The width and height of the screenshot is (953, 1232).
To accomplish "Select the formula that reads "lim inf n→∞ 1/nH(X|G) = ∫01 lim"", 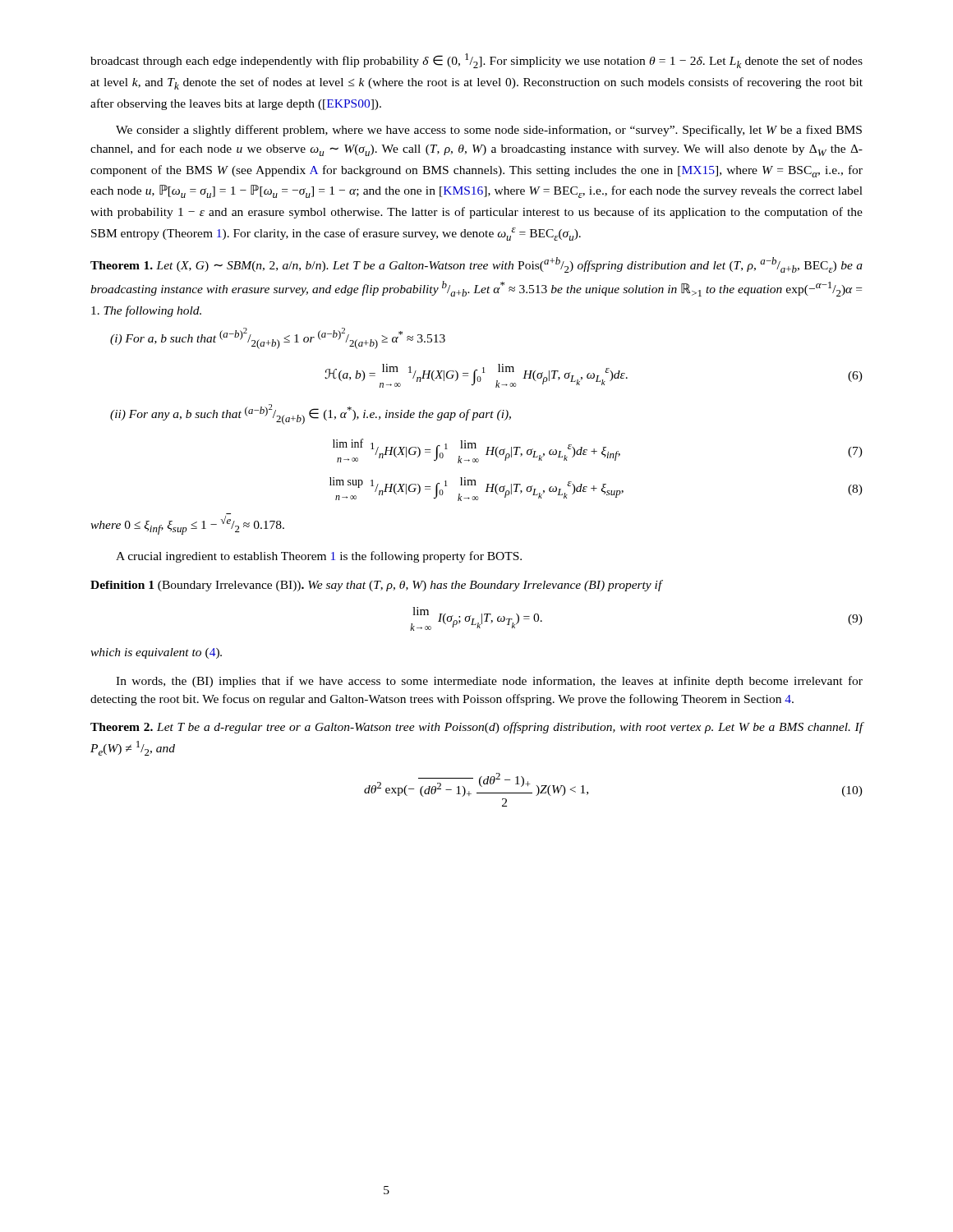I will tap(476, 451).
